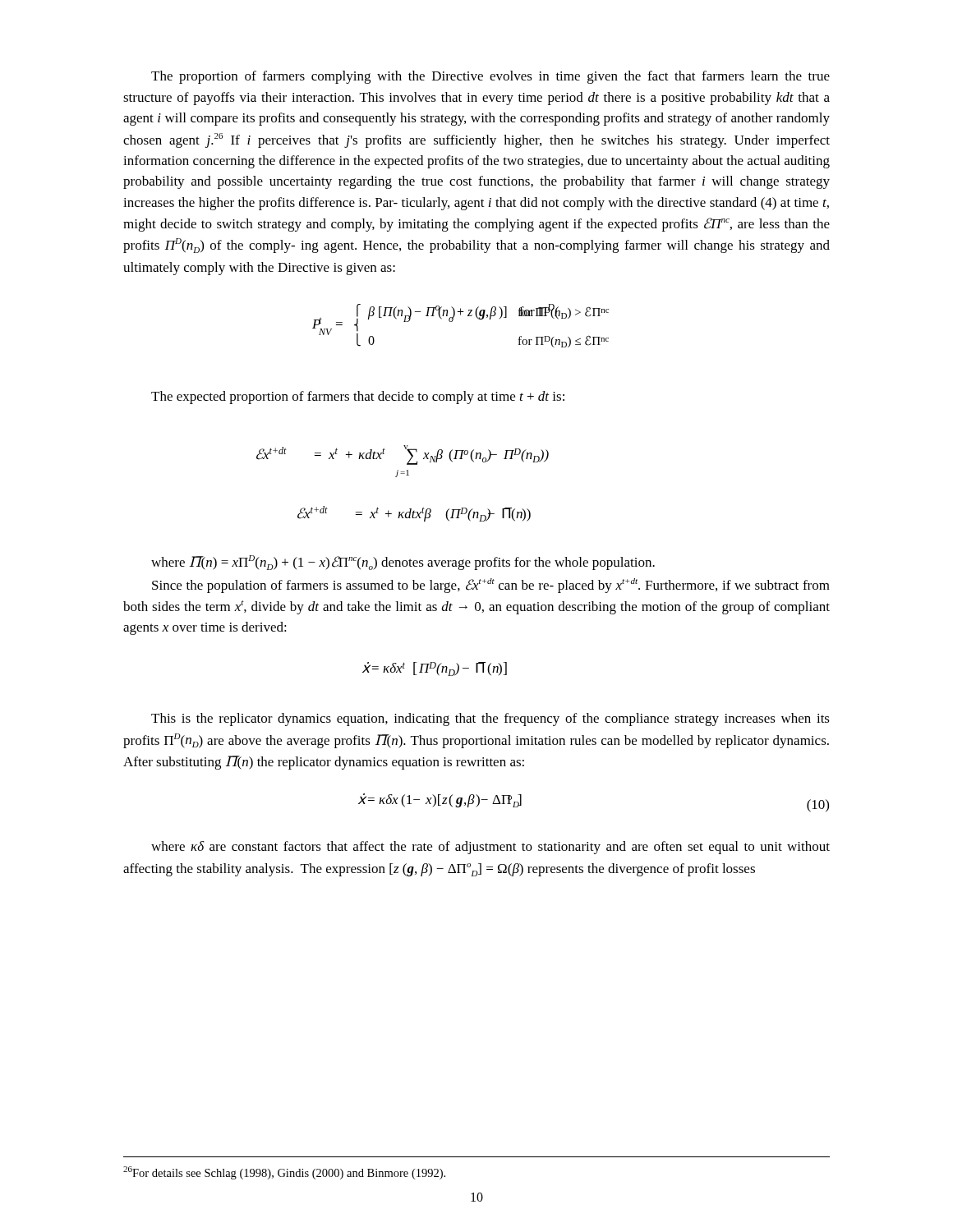
Task: Where is the passage that starts "The proportion of farmers complying"?
Action: [x=476, y=172]
